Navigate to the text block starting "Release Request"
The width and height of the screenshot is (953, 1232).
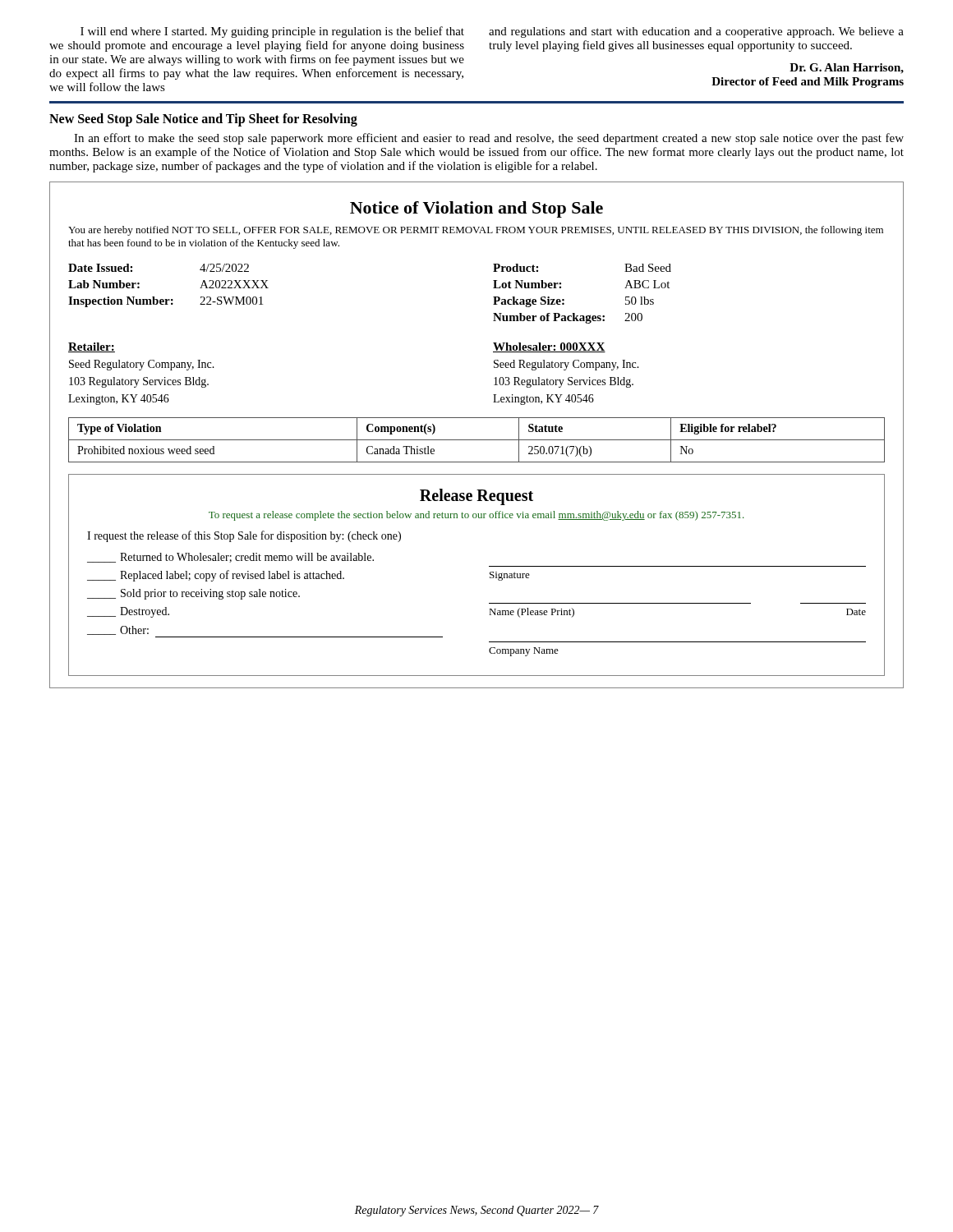coord(476,495)
